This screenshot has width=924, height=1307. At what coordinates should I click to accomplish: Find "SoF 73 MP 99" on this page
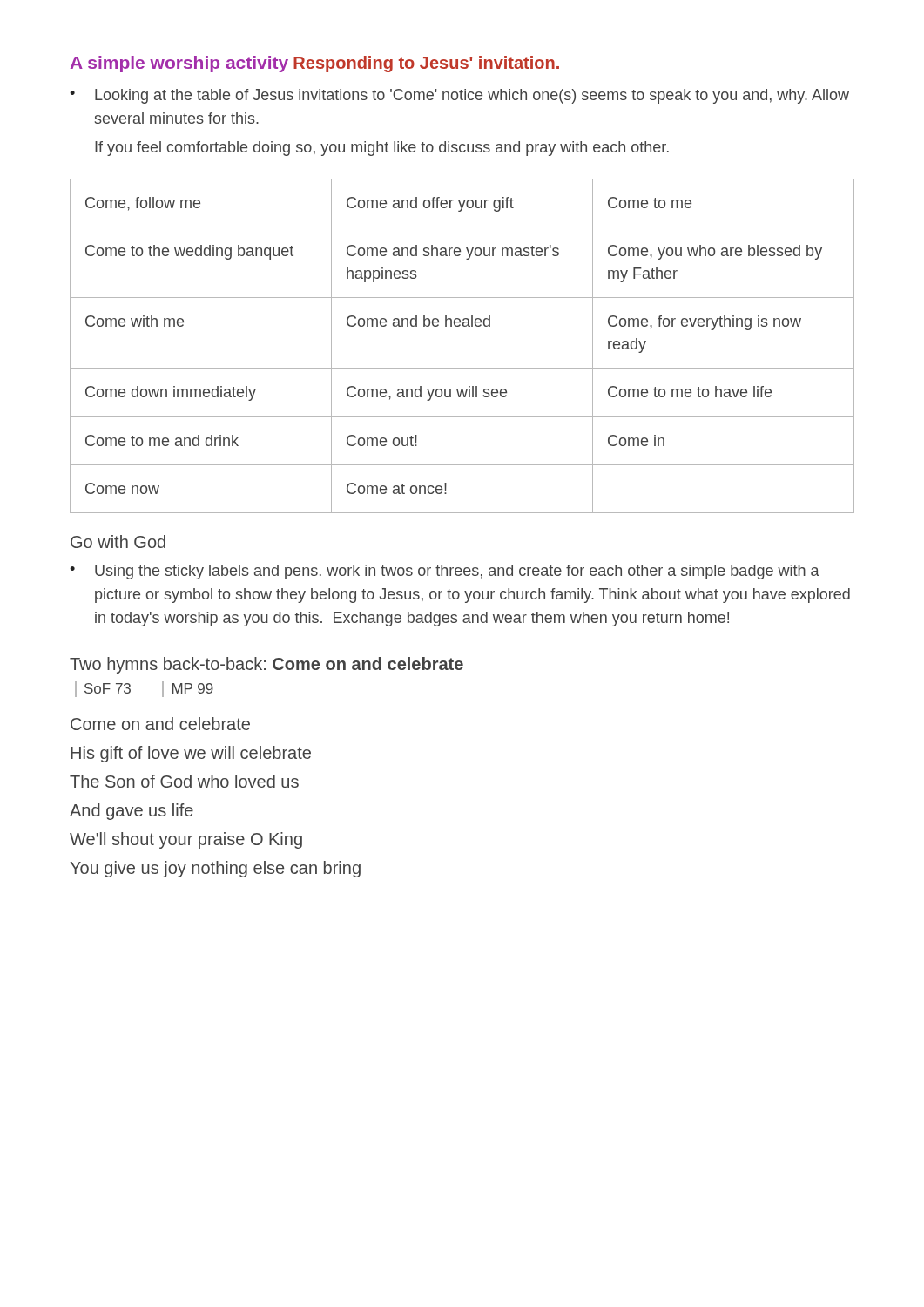pyautogui.click(x=107, y=689)
